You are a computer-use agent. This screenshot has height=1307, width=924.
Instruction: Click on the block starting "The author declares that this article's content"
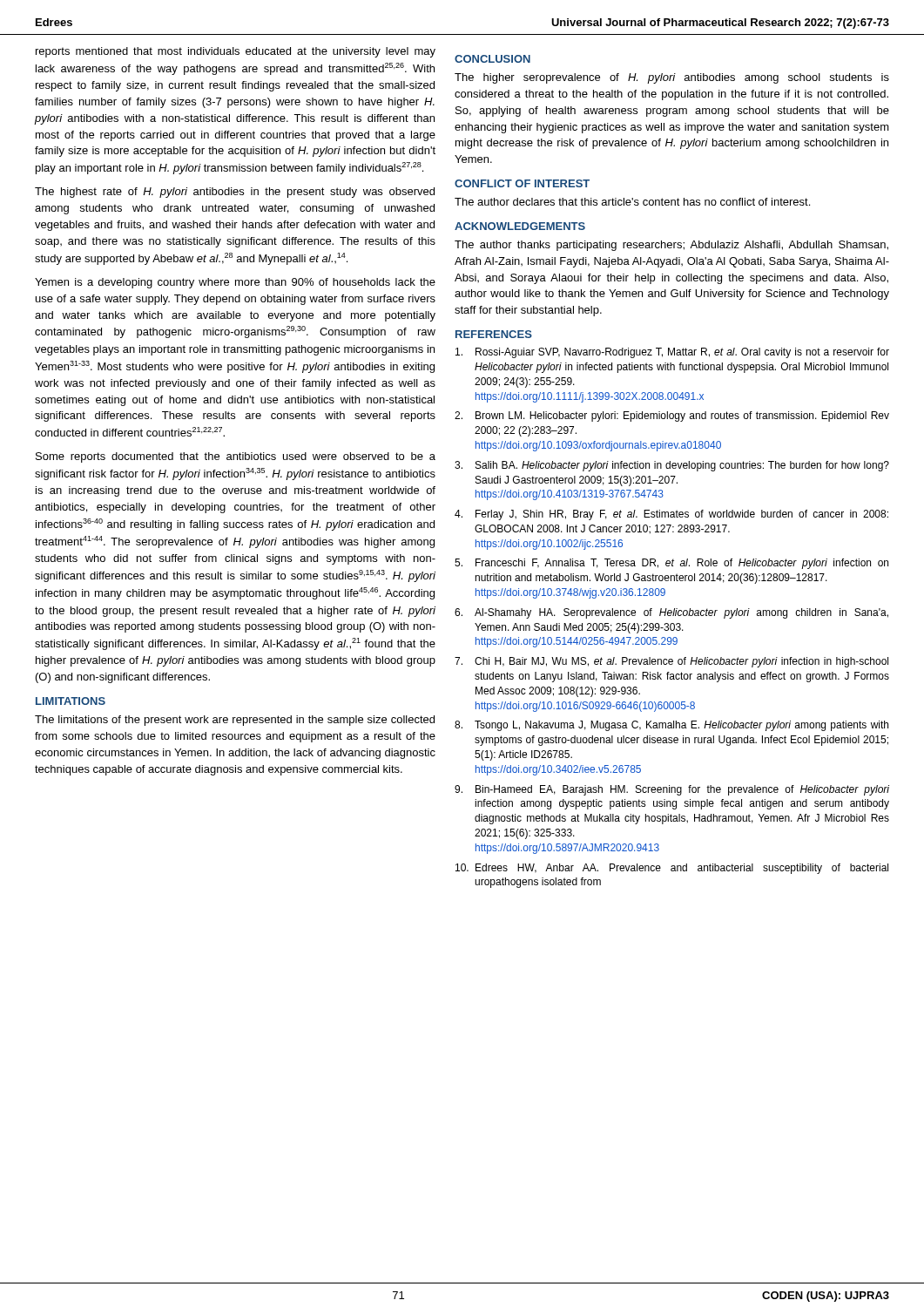coord(672,203)
